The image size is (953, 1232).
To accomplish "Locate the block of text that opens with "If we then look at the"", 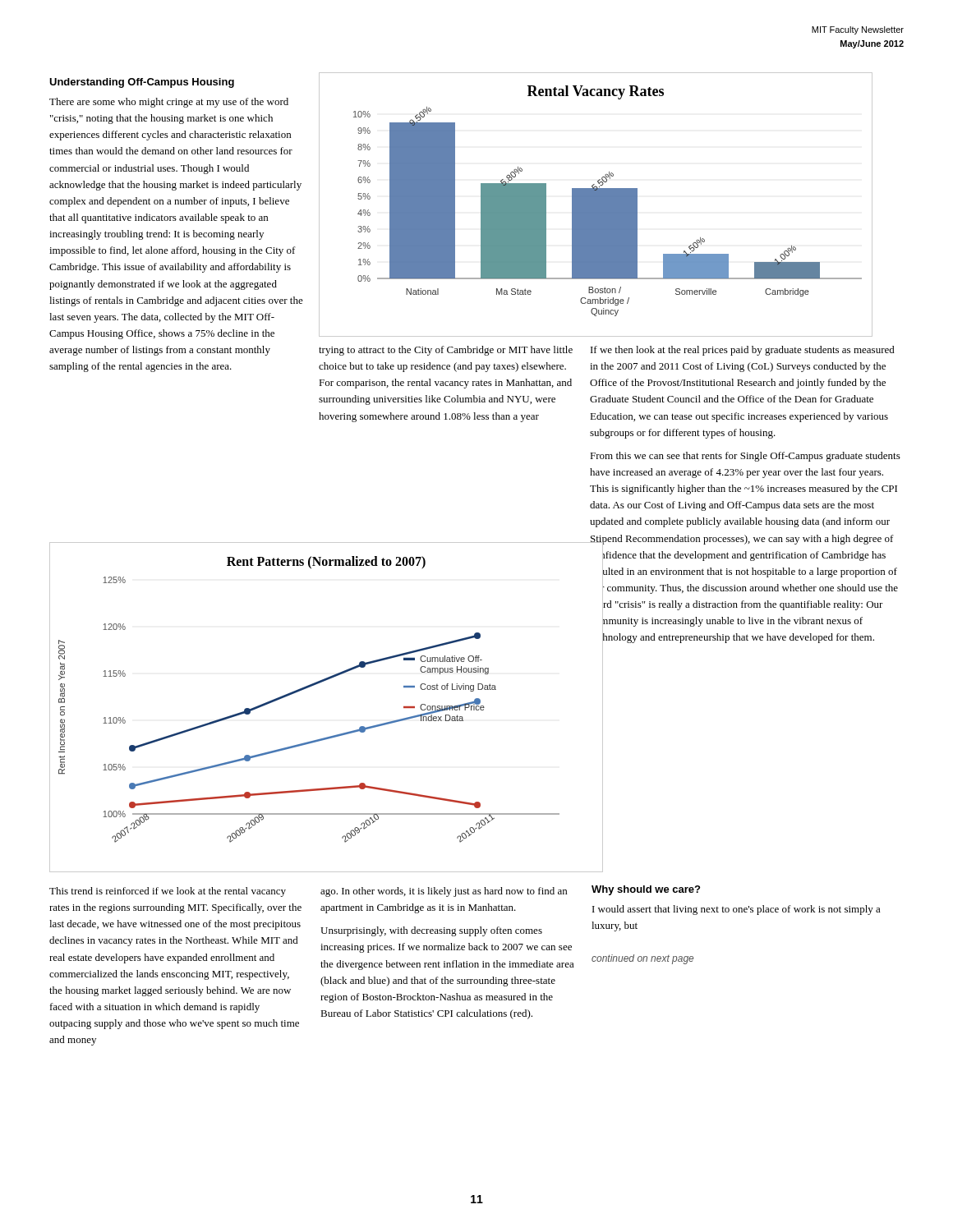I will 747,494.
